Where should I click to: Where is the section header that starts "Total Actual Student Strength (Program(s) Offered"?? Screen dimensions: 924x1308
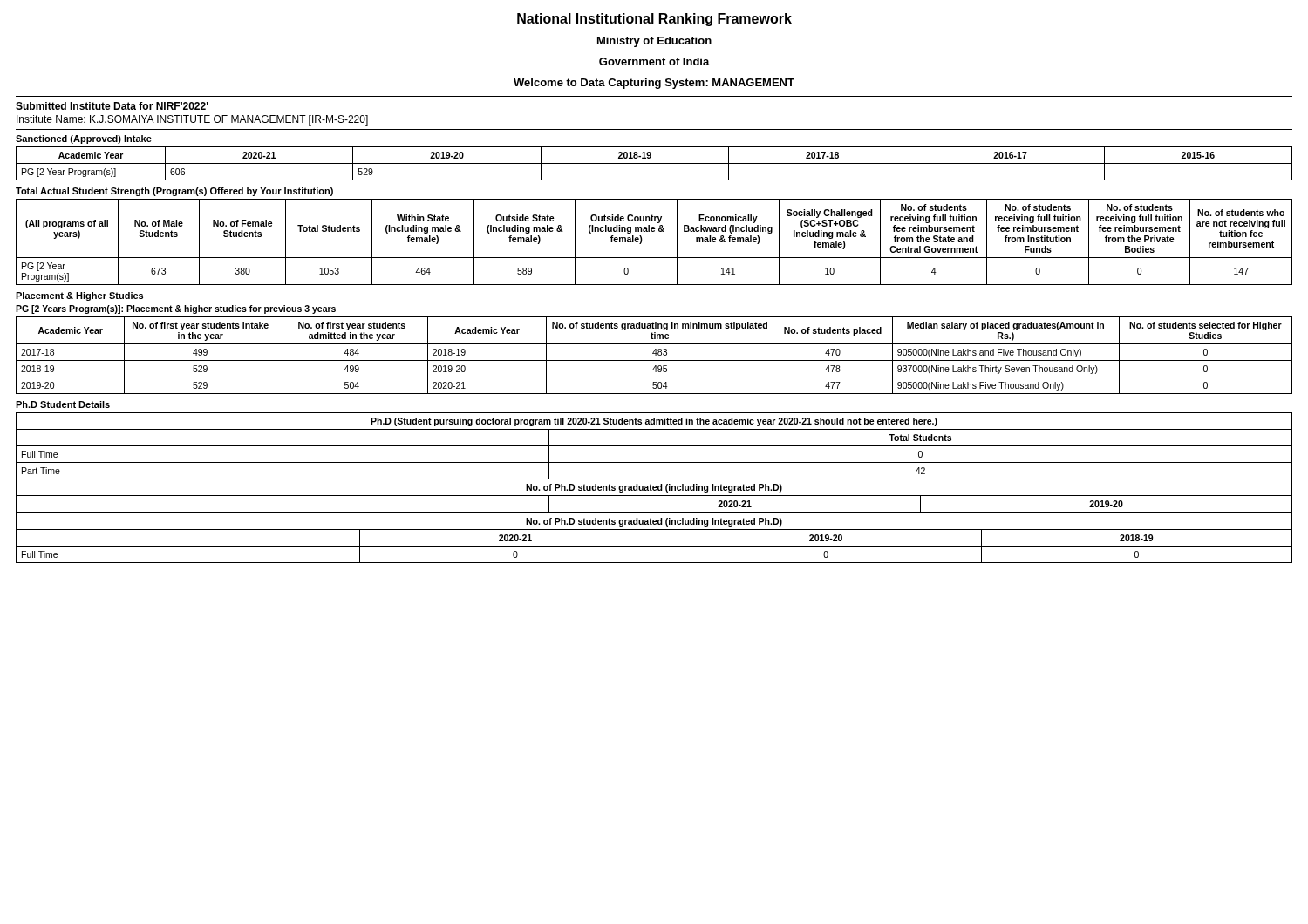pos(175,191)
